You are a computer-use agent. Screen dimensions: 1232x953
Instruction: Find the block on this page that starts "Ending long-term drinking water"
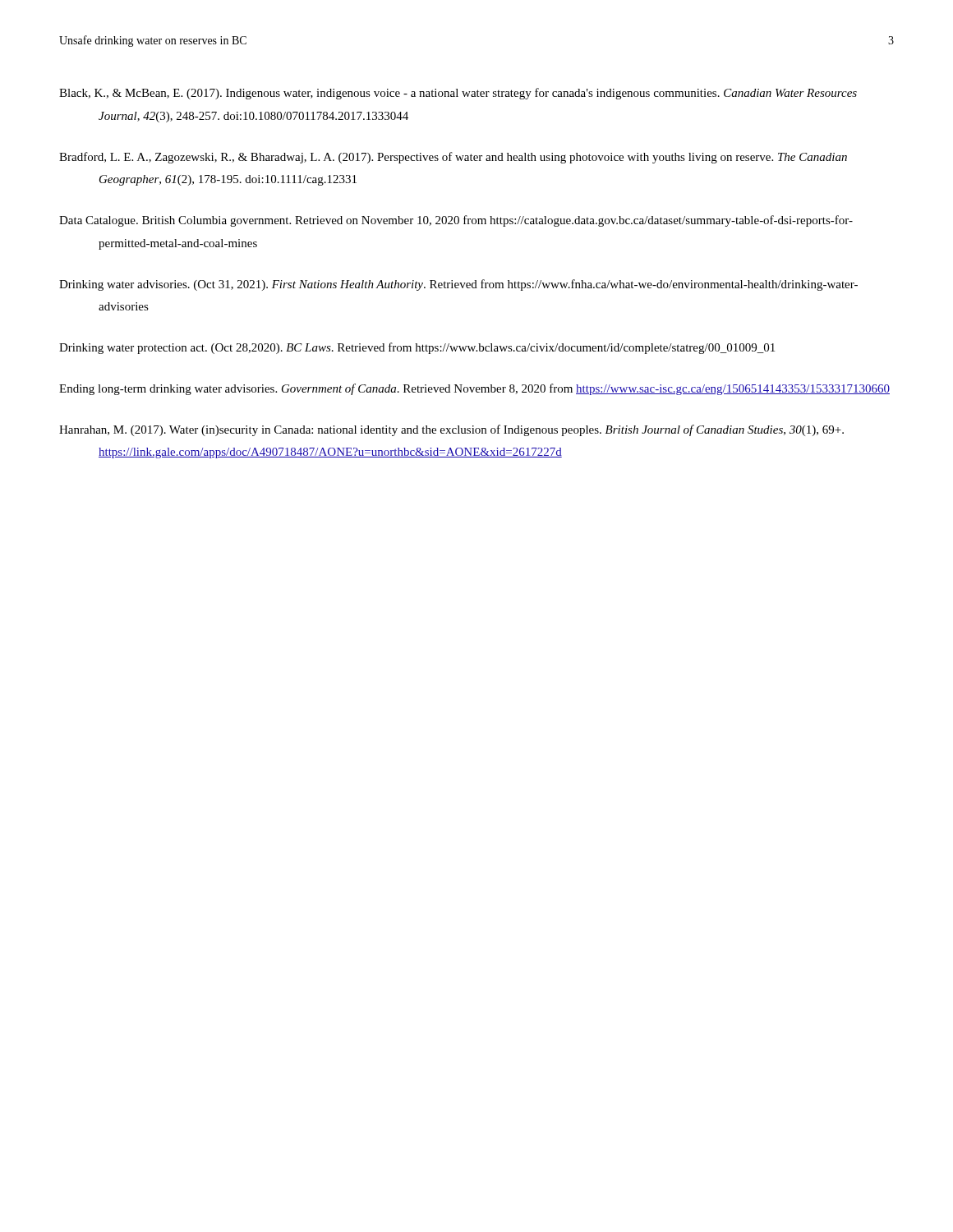[476, 389]
